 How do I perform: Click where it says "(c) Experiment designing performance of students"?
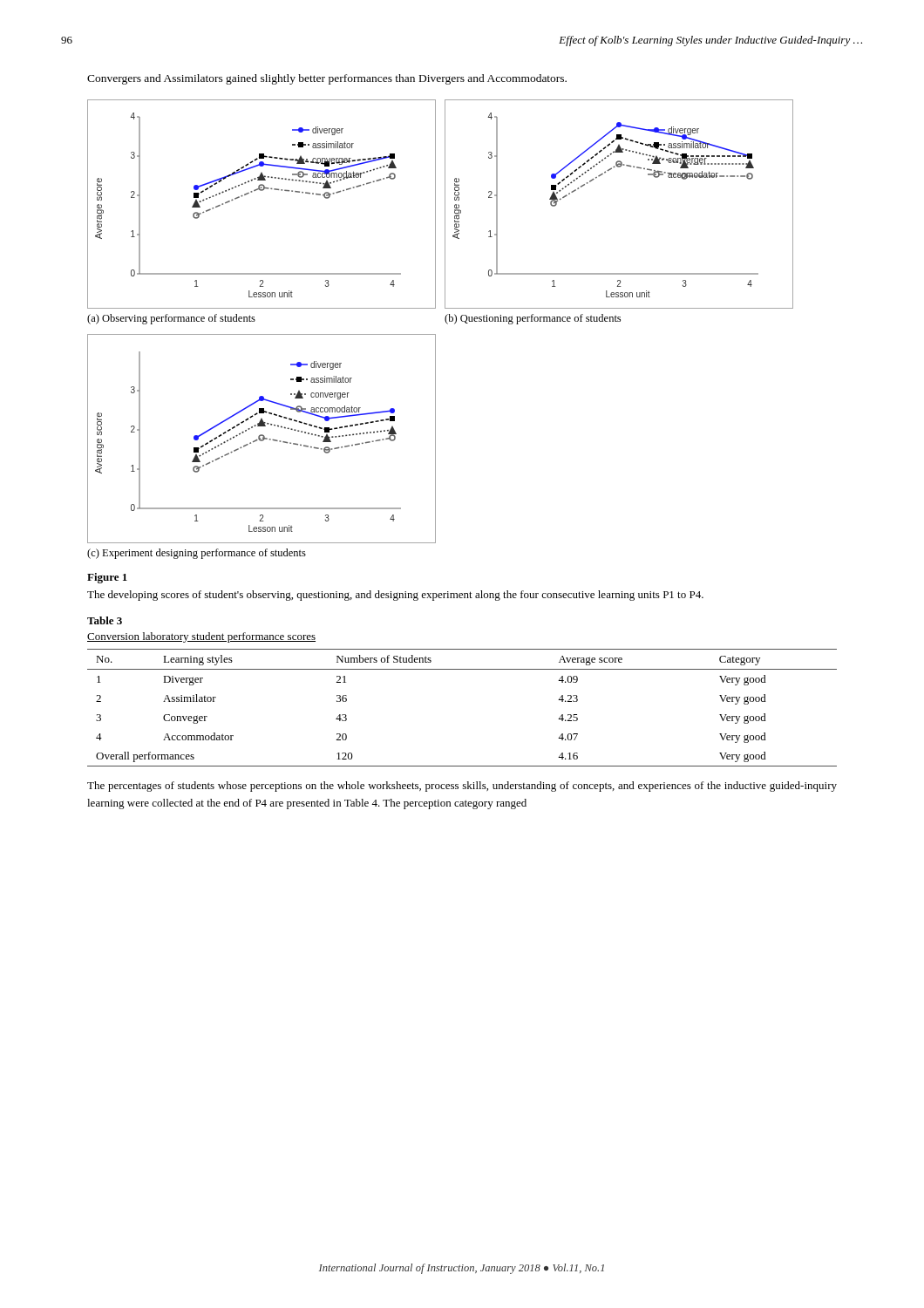[197, 553]
